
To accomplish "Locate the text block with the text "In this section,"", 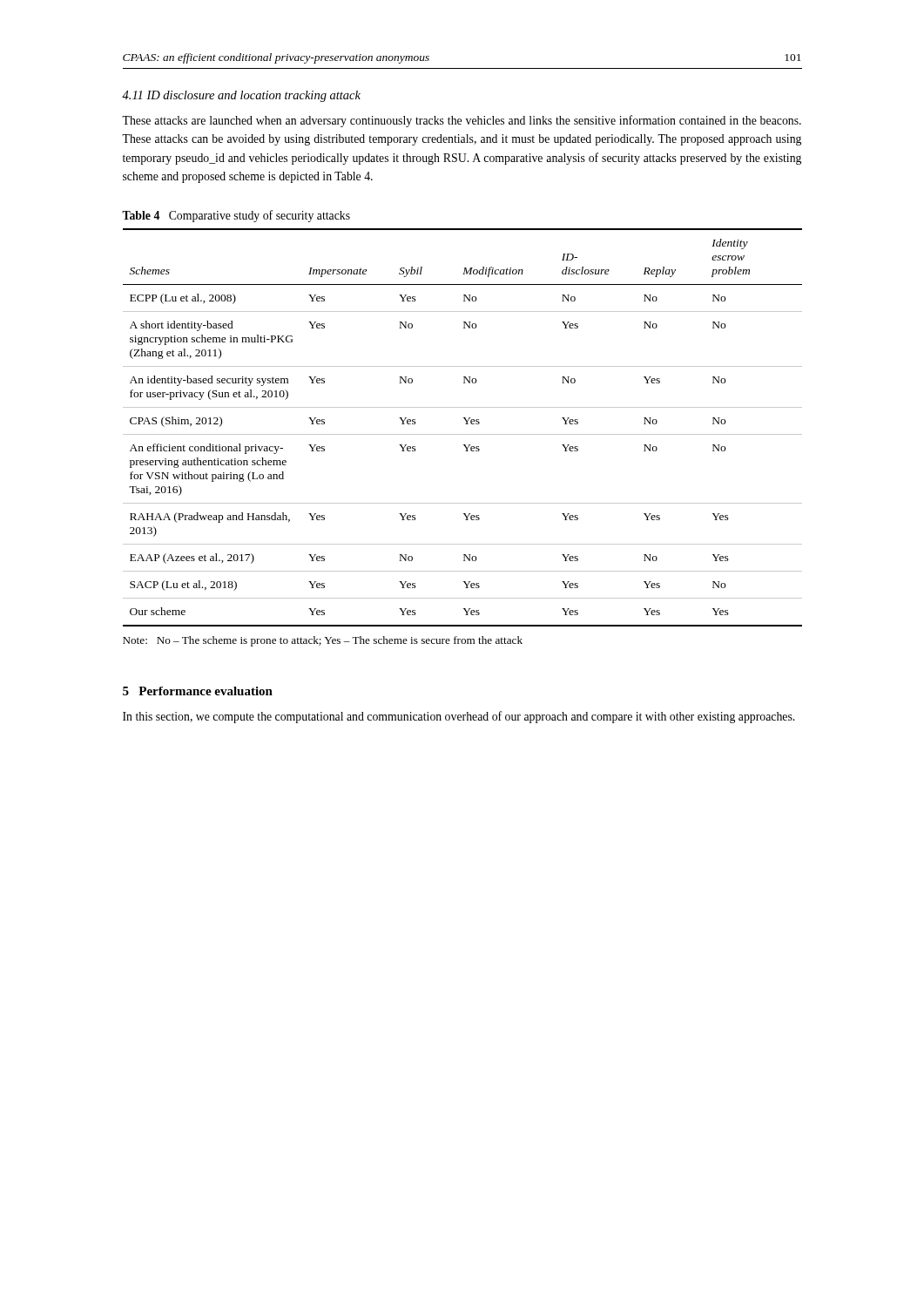I will pyautogui.click(x=462, y=717).
